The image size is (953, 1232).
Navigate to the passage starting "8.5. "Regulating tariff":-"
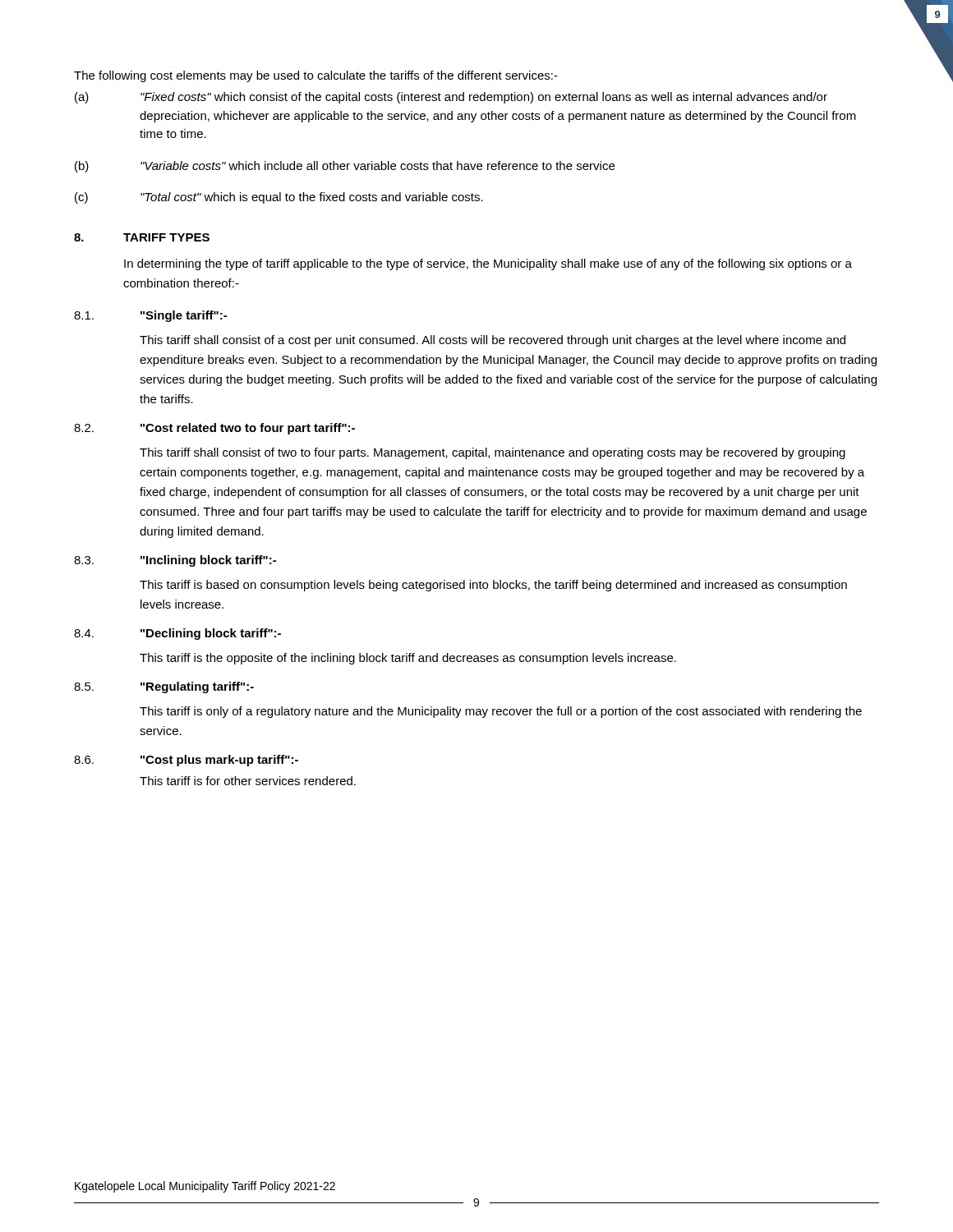click(x=164, y=686)
